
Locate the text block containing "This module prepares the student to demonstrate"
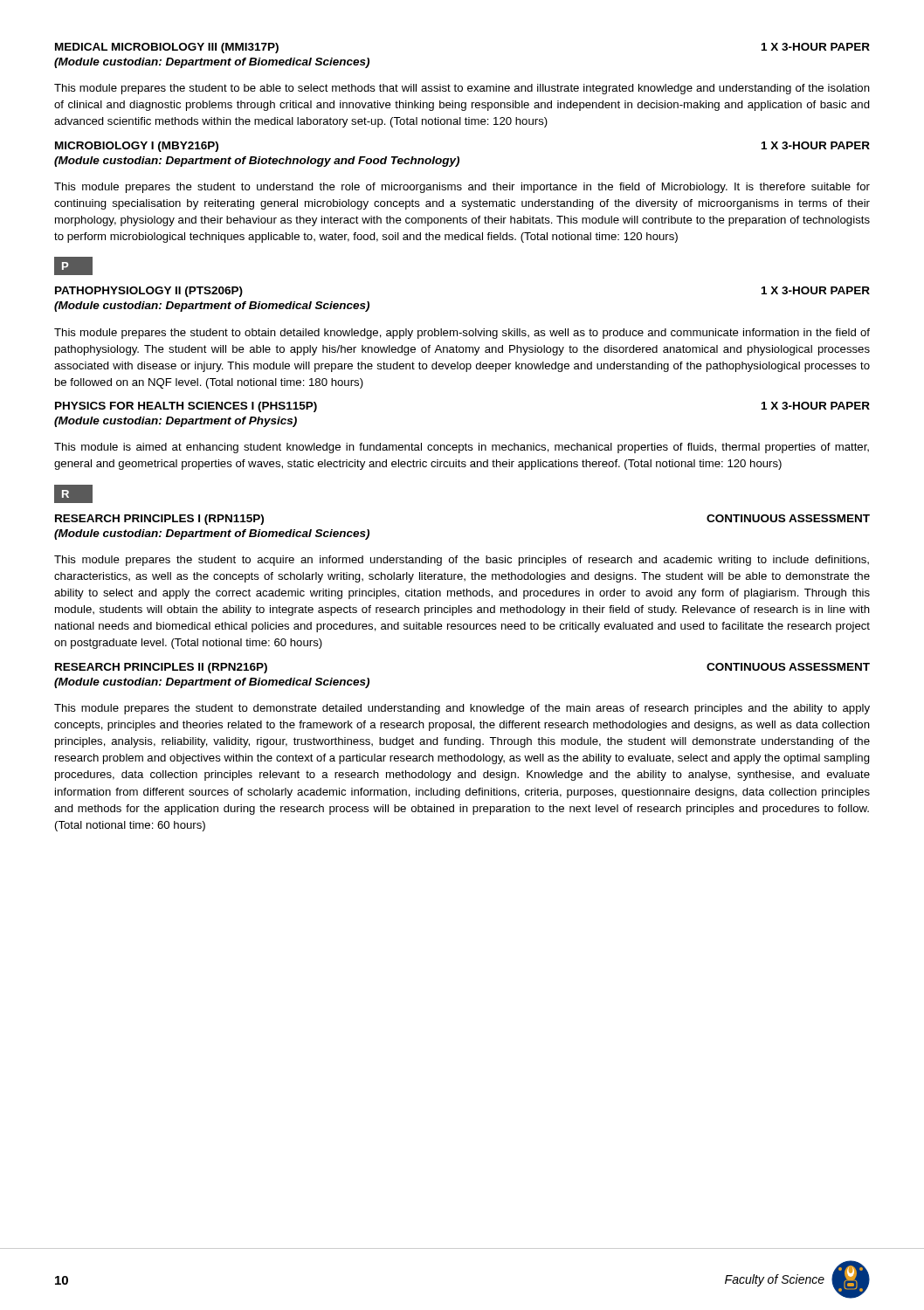pyautogui.click(x=462, y=766)
